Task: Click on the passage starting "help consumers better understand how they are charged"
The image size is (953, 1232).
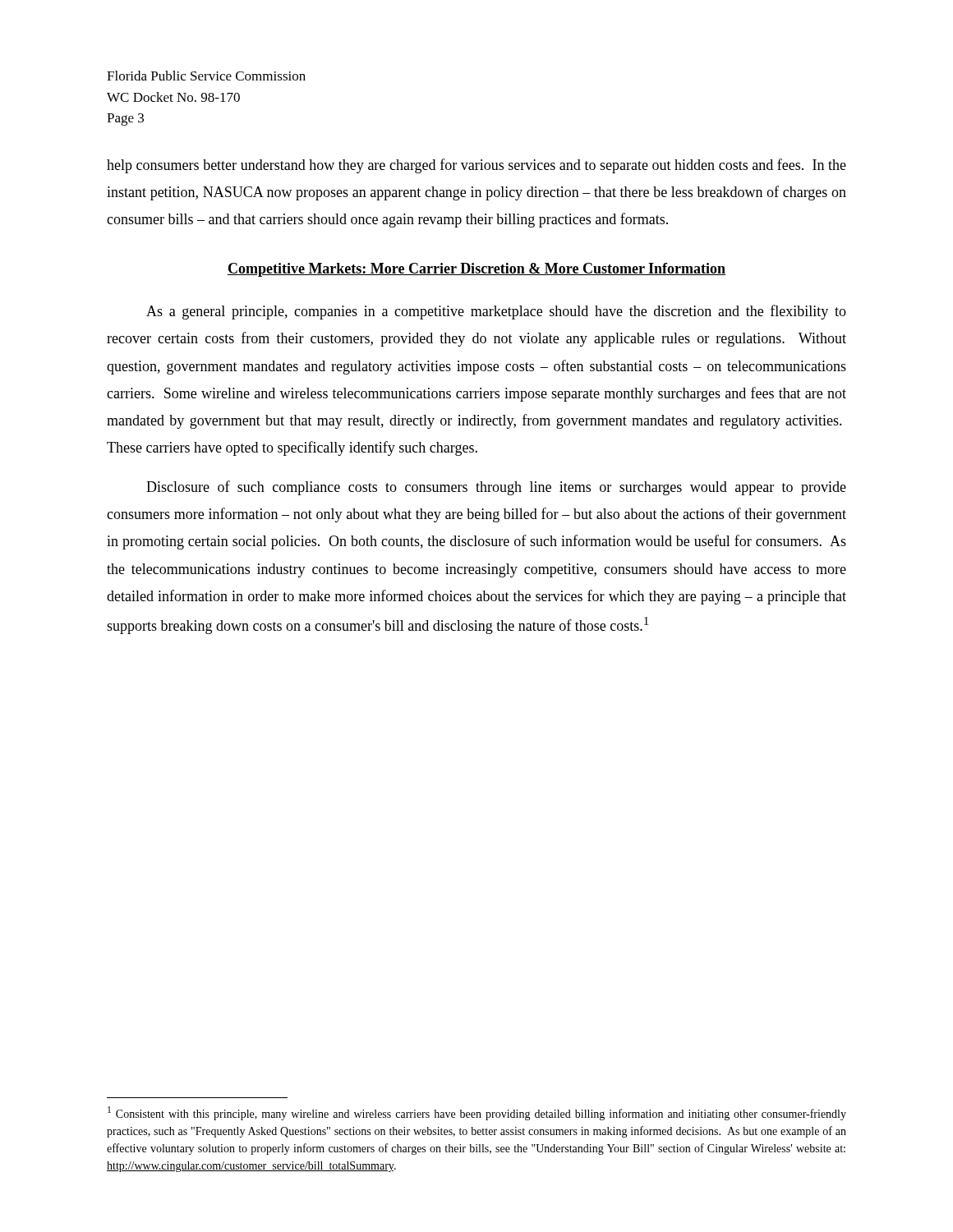Action: 476,192
